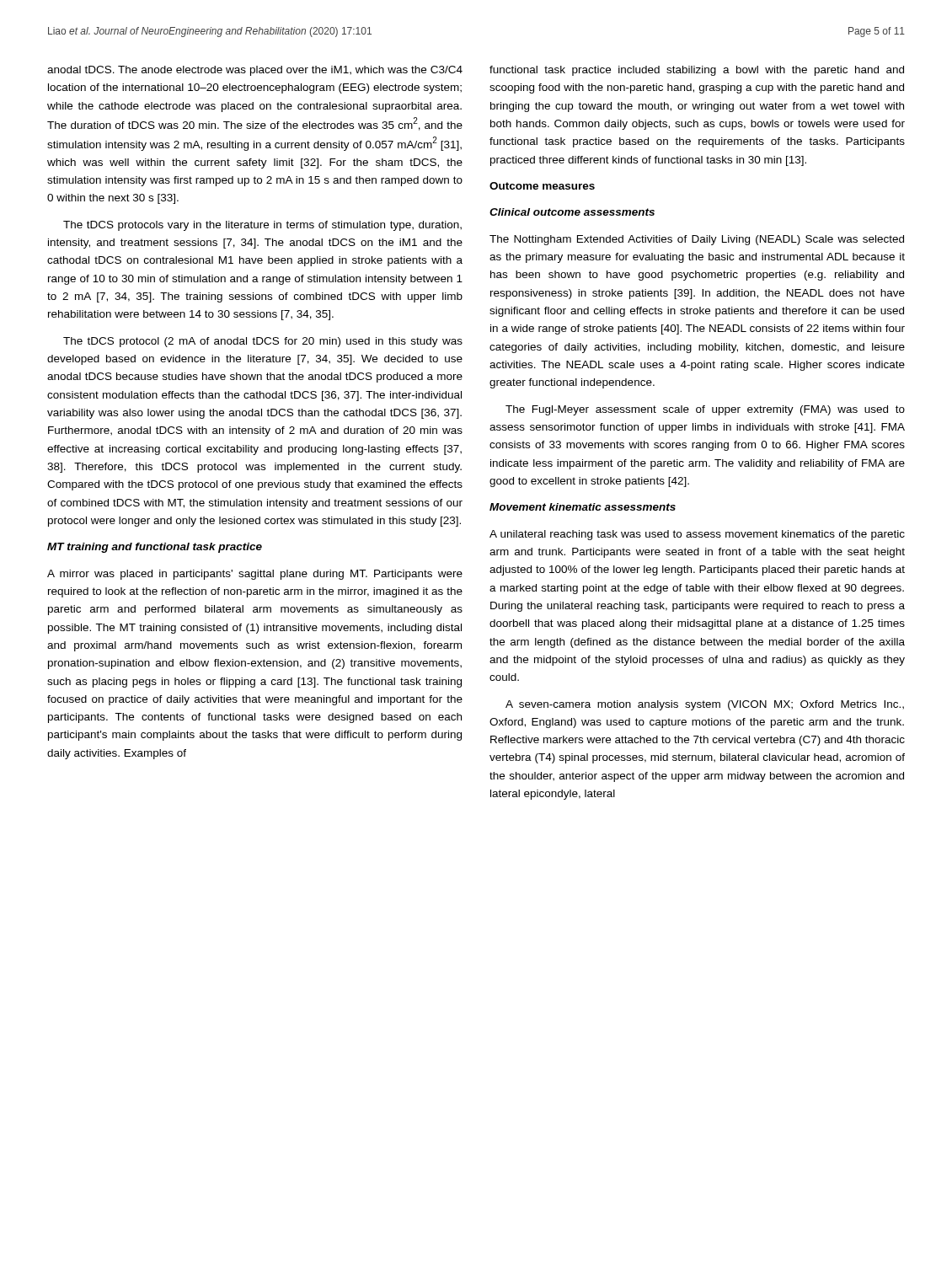952x1264 pixels.
Task: Locate the region starting "MT training and functional task practice"
Action: tap(255, 547)
